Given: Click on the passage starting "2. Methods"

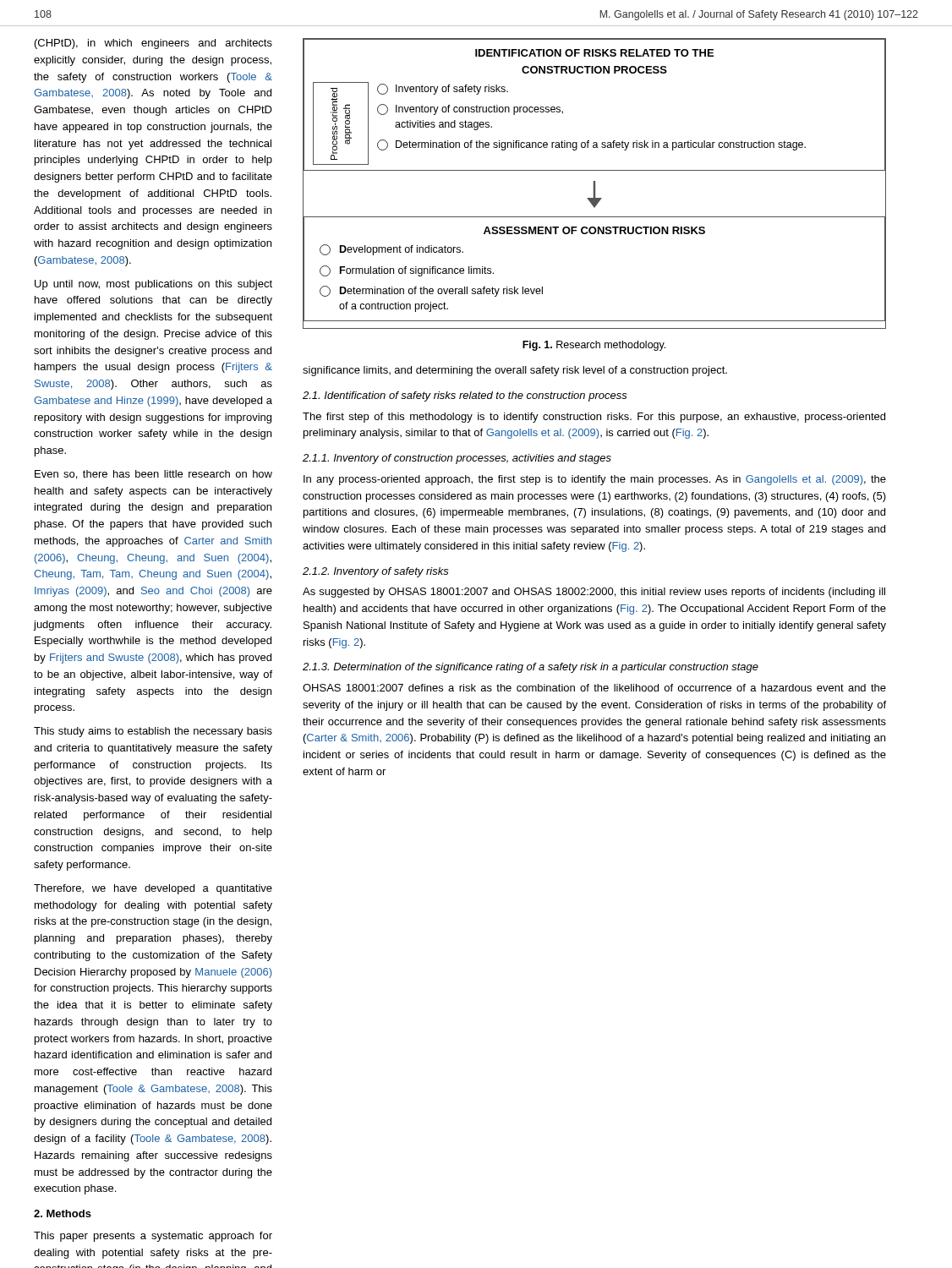Looking at the screenshot, I should 62,1213.
